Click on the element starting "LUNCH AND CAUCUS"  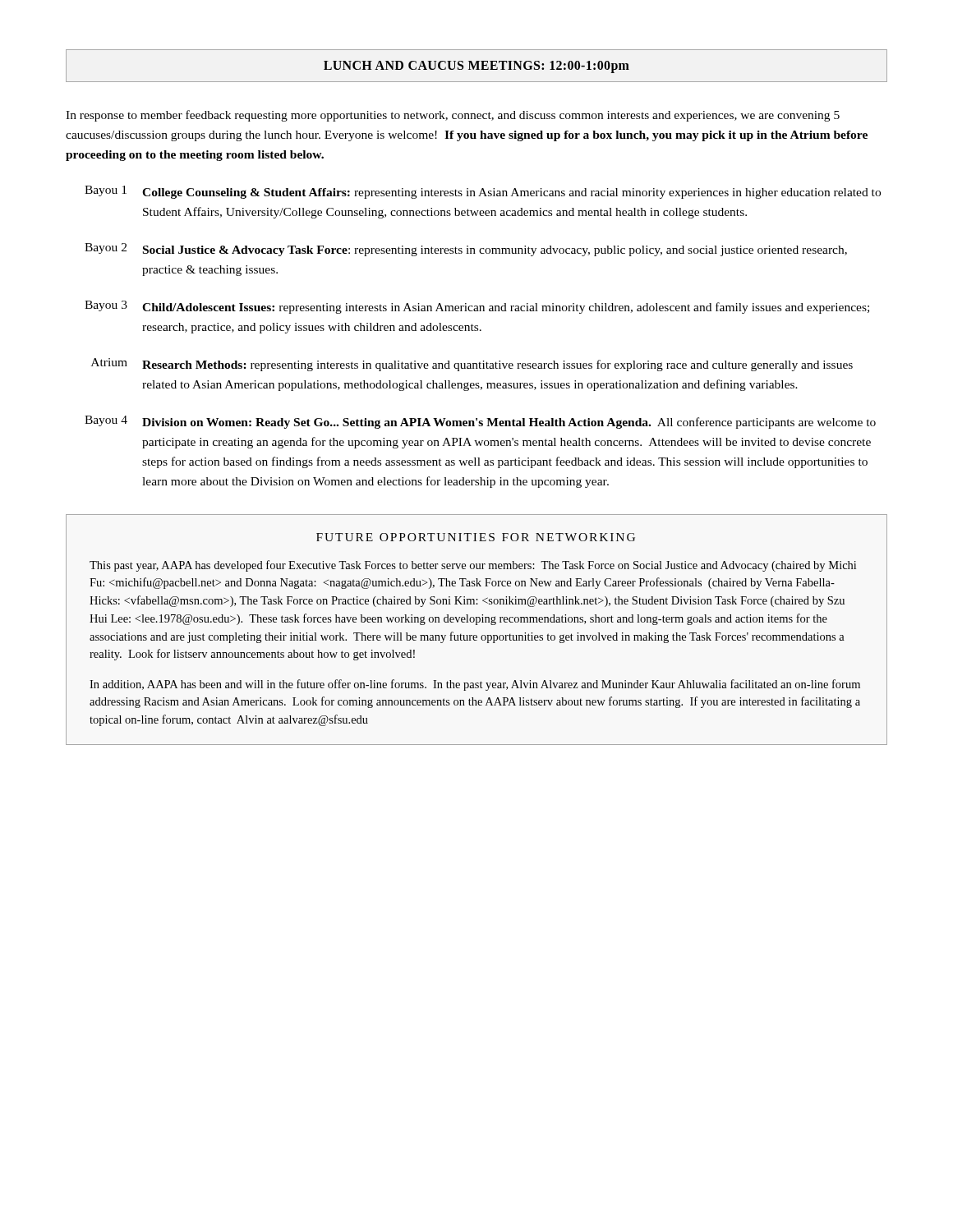click(x=476, y=66)
